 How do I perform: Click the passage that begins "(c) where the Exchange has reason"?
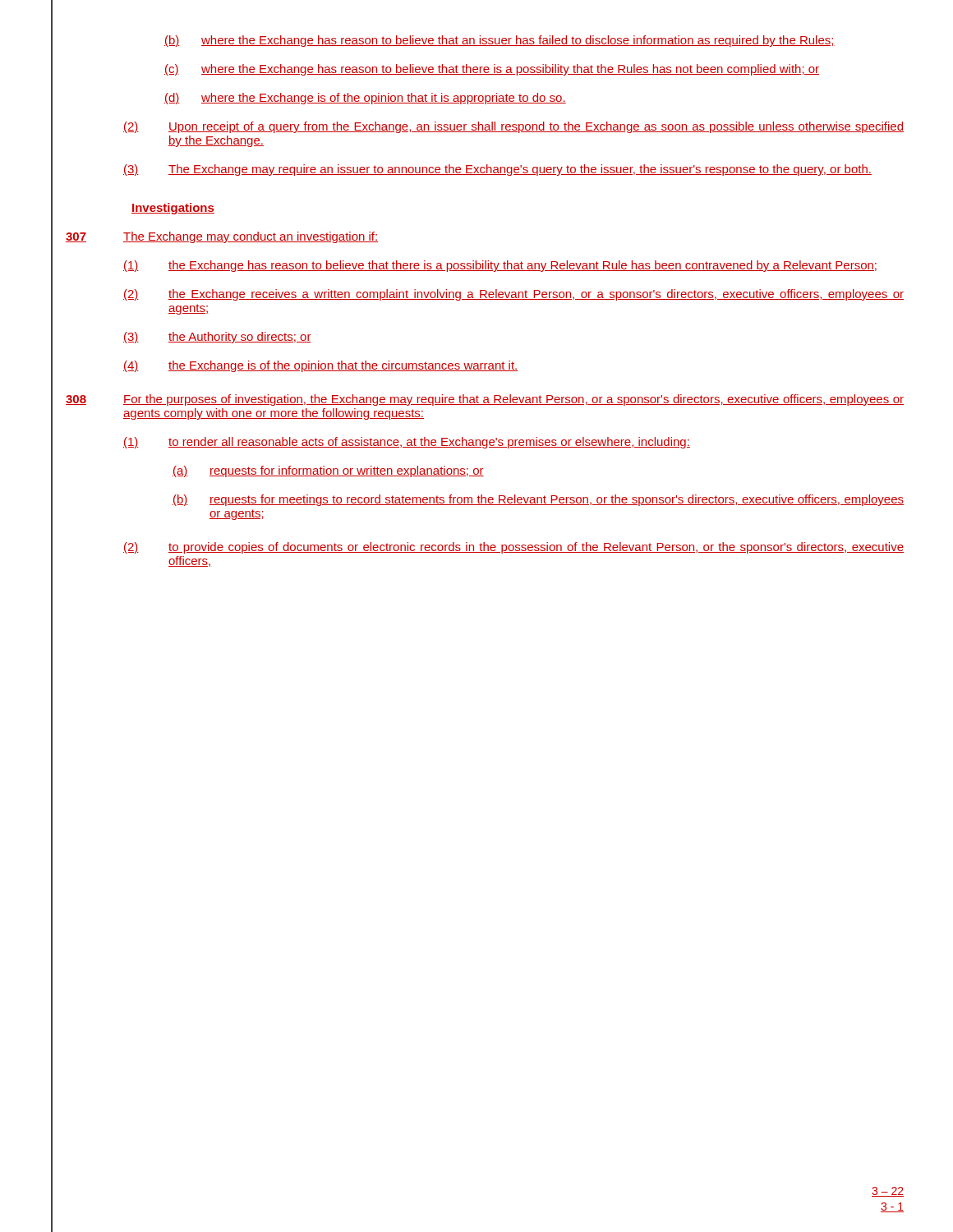492,69
